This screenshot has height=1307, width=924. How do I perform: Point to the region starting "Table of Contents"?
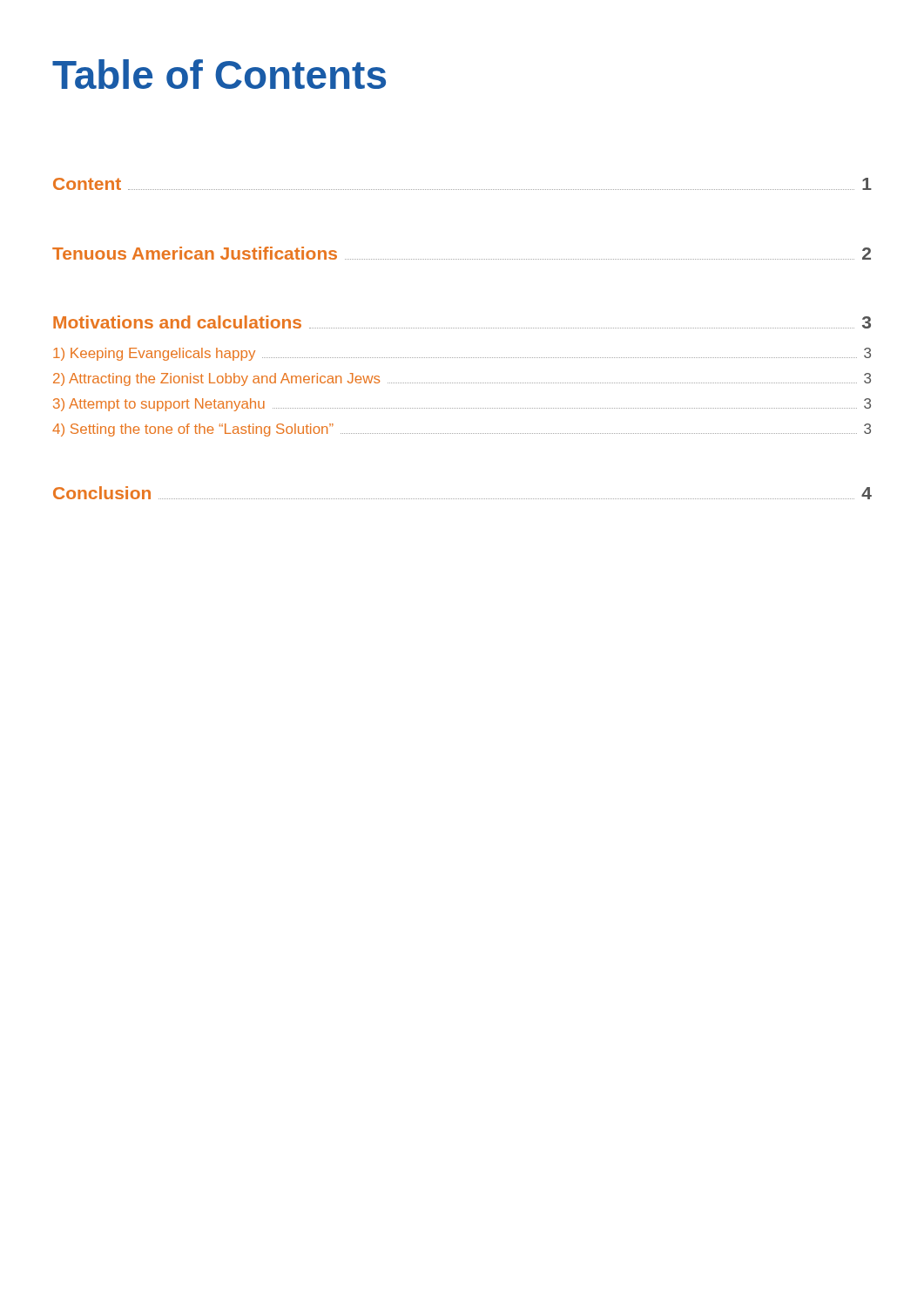[220, 75]
